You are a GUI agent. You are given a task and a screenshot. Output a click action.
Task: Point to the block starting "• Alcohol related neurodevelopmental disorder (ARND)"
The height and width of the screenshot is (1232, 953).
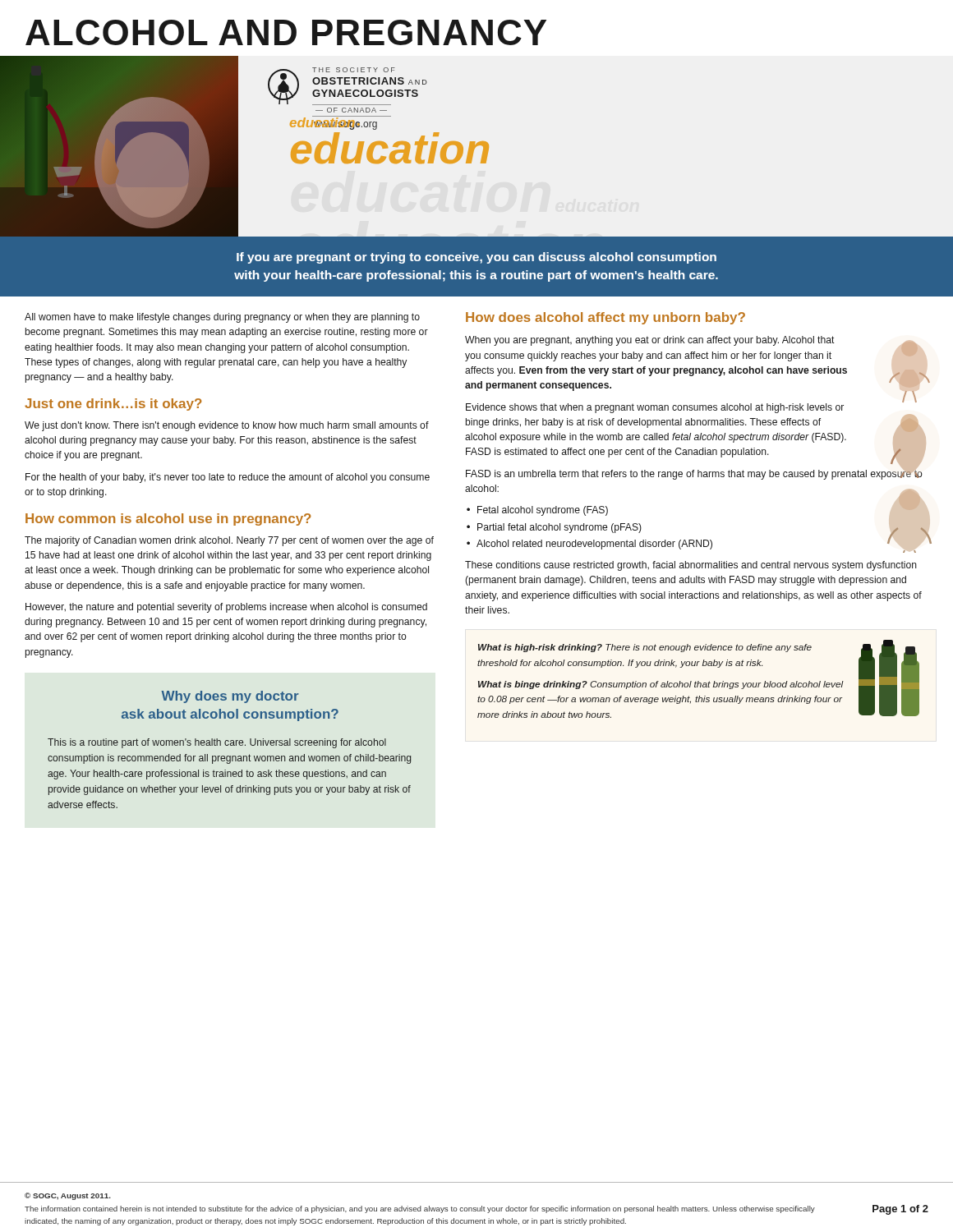590,544
